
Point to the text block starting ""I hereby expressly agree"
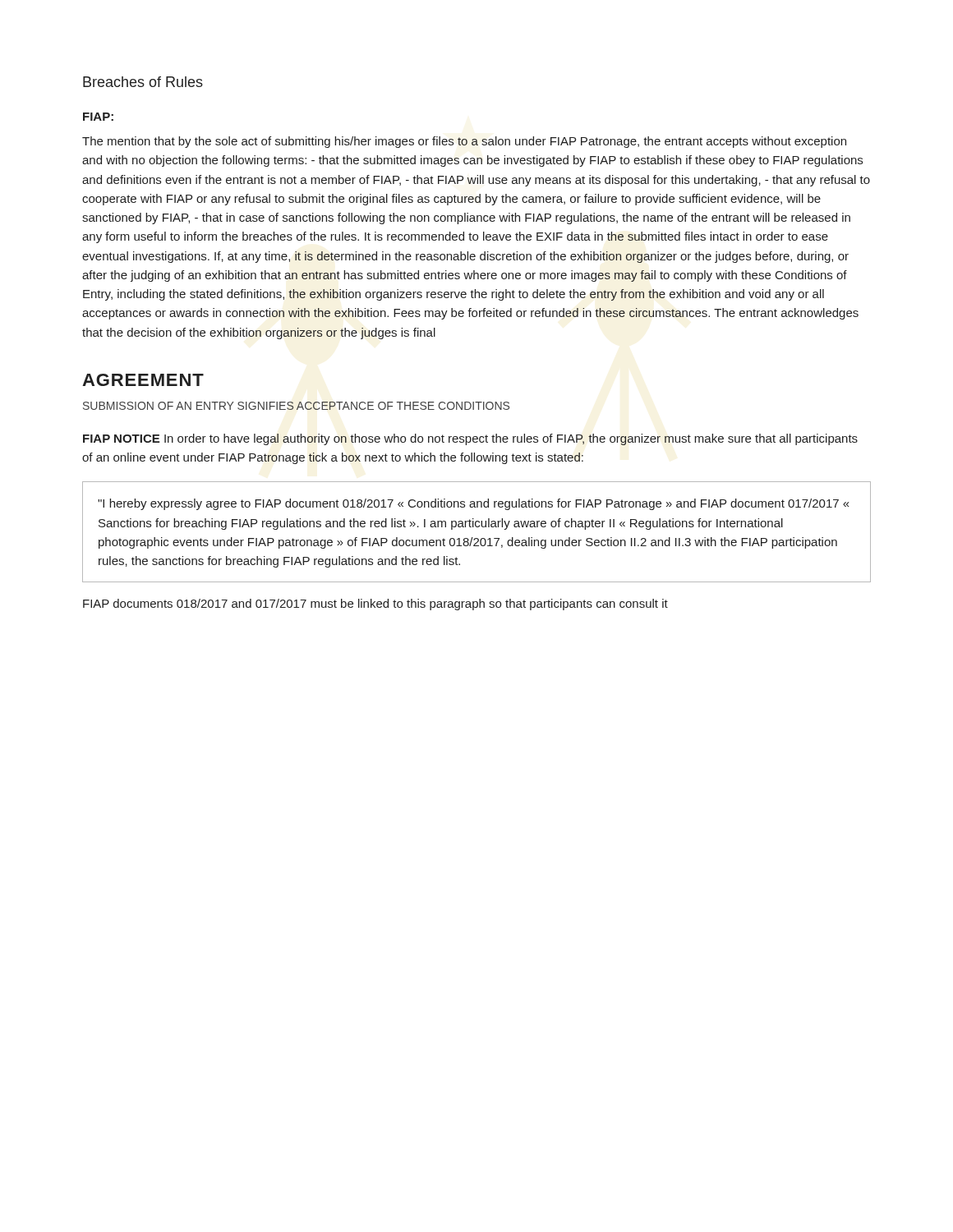474,532
